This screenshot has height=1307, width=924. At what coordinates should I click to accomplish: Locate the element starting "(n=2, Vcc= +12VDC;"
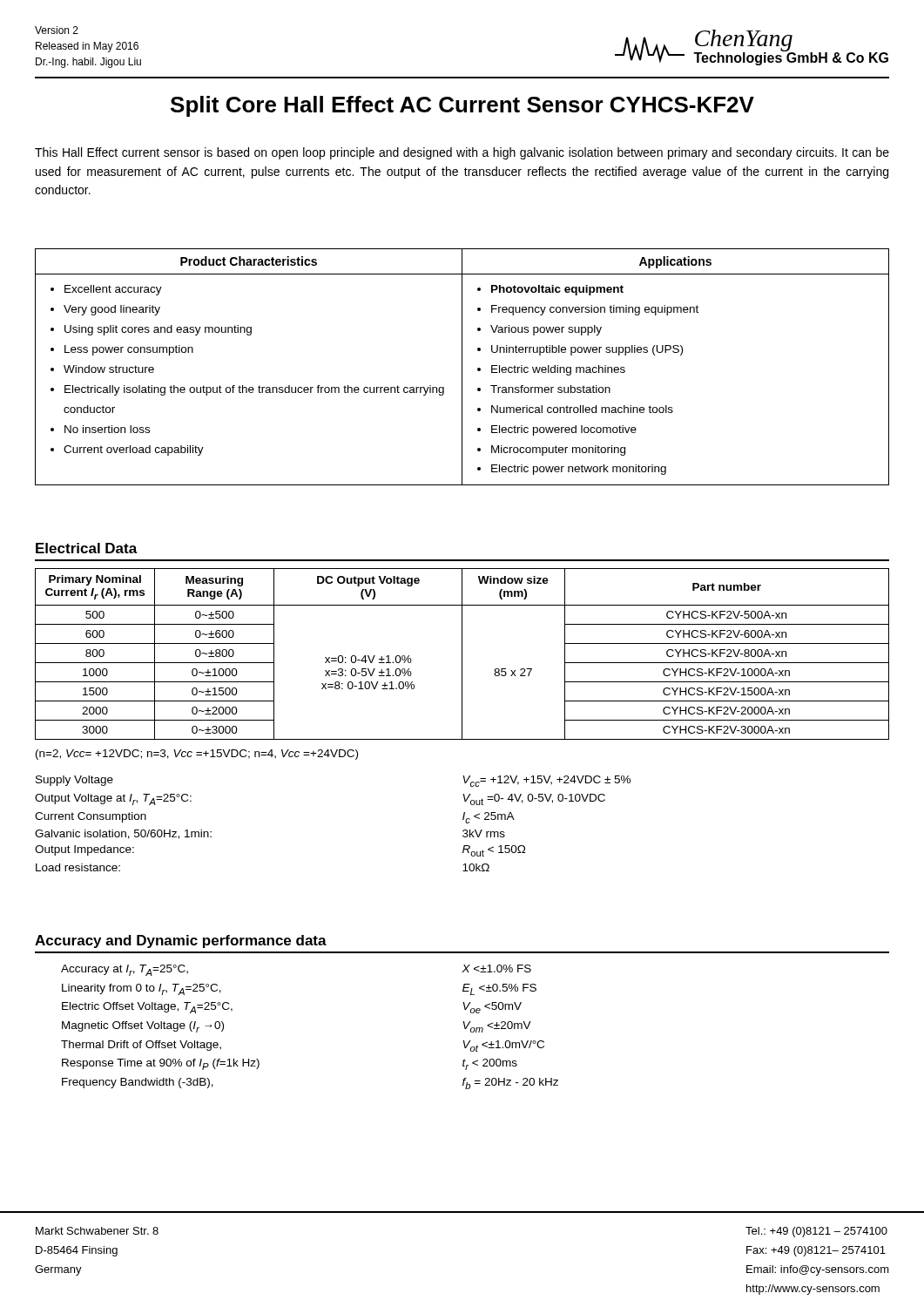[197, 753]
